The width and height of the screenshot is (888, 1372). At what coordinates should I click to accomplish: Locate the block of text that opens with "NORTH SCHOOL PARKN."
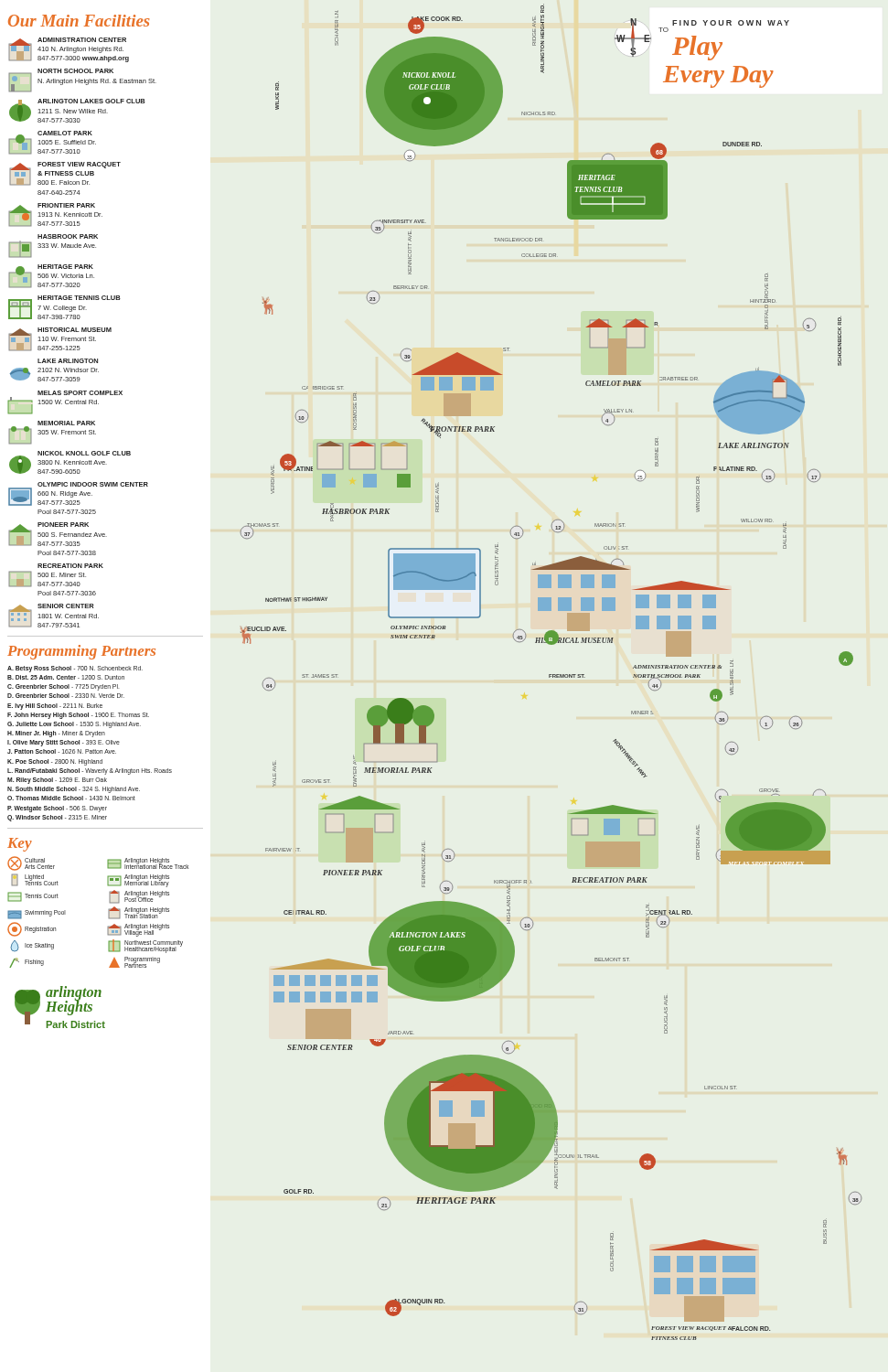click(82, 80)
